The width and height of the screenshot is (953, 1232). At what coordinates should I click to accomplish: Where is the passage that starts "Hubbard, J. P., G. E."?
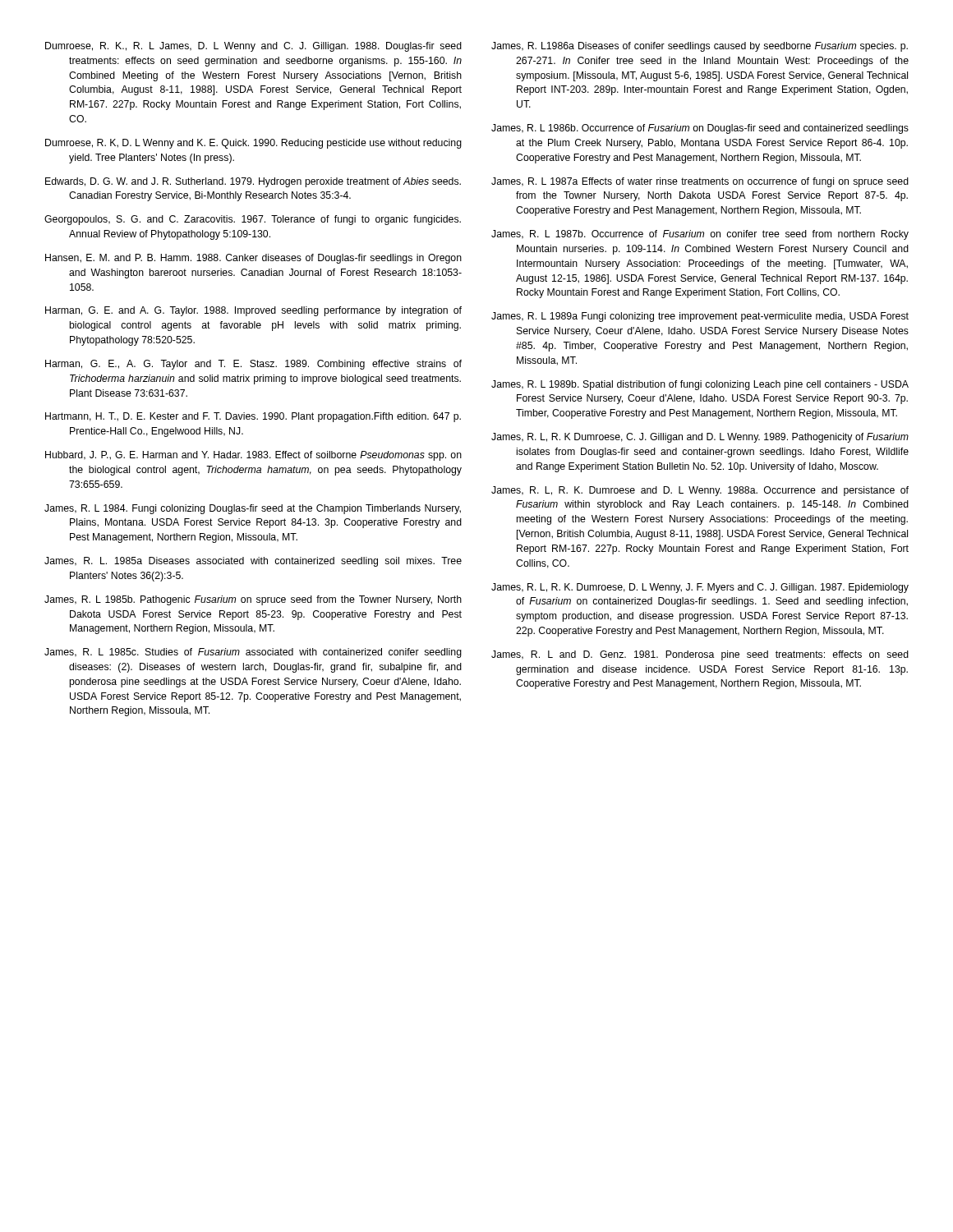tap(253, 470)
